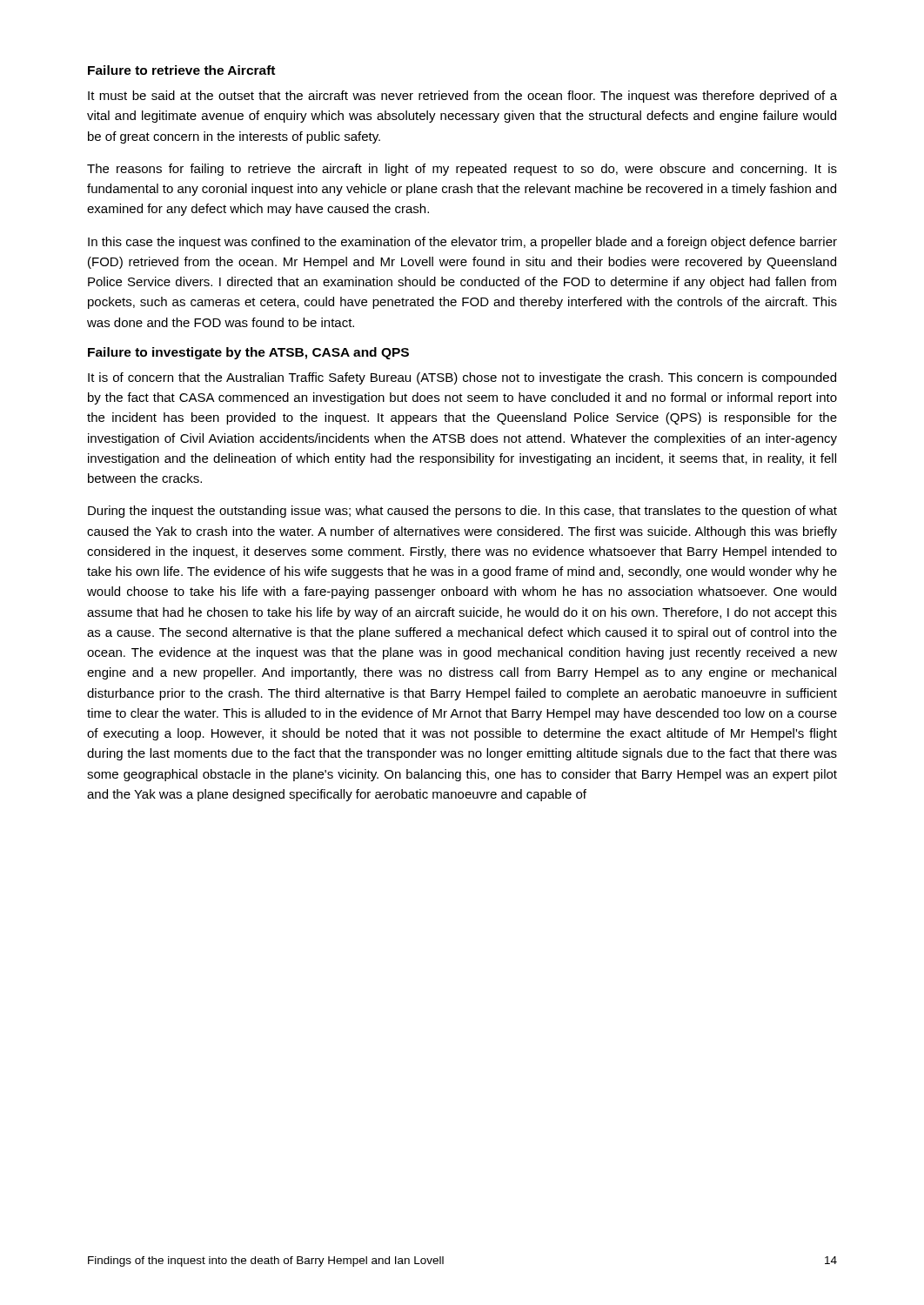Click the passage that begins "In this case the inquest was"
Screen dimensions: 1305x924
pos(462,281)
